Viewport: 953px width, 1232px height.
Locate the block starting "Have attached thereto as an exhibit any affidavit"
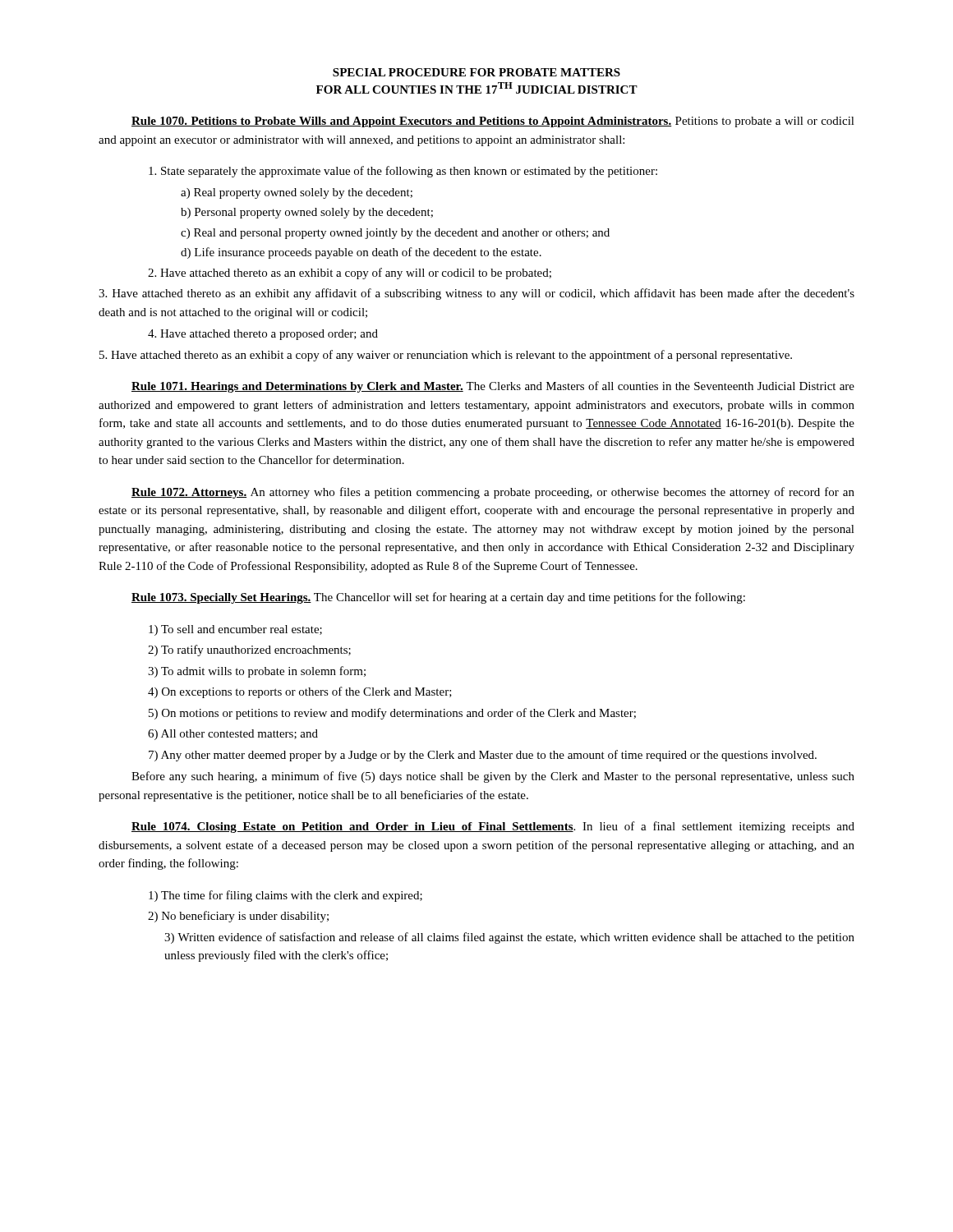pos(476,302)
